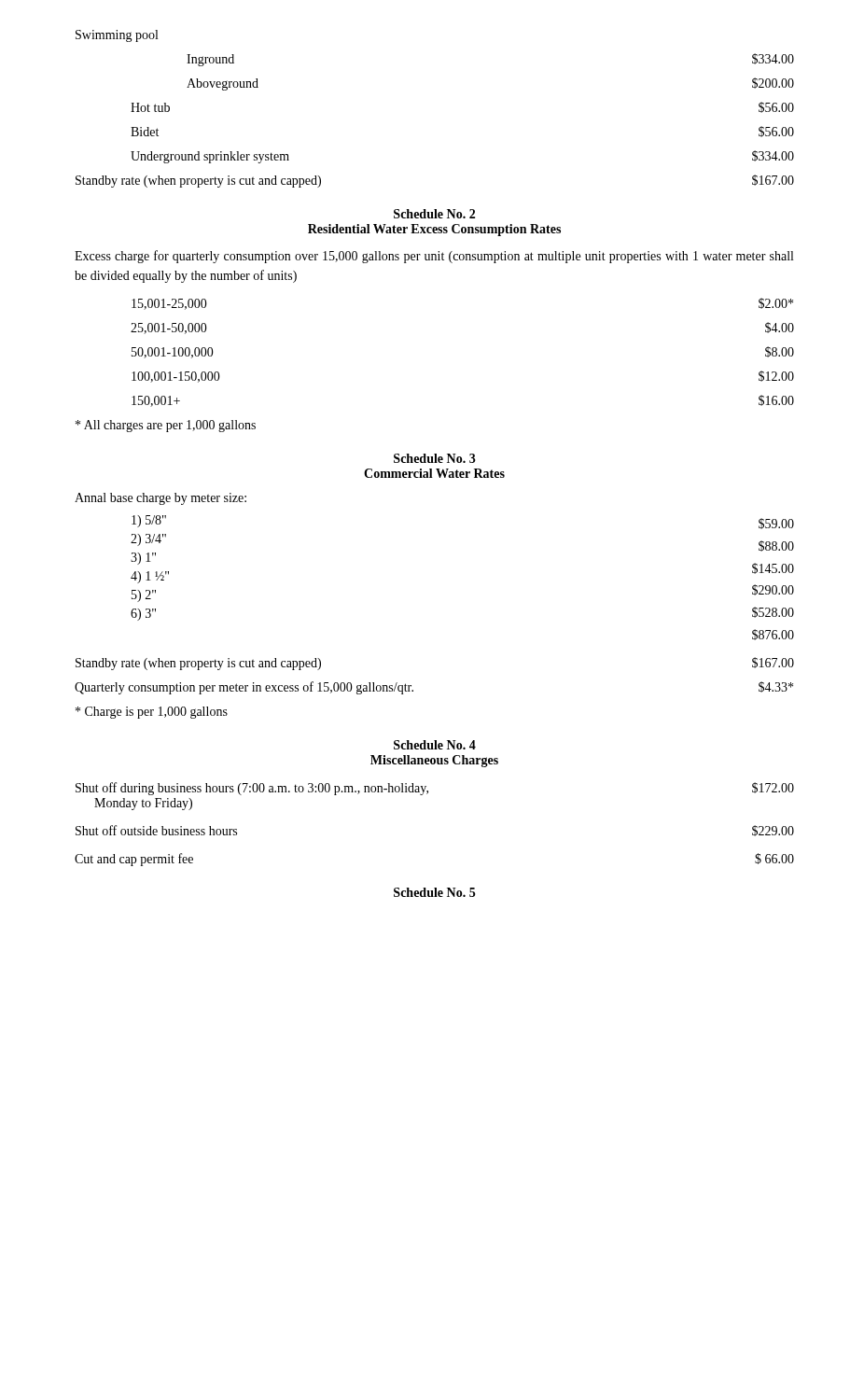Image resolution: width=850 pixels, height=1400 pixels.
Task: Point to the section header beginning "Schedule No. 3 Commercial"
Action: tap(434, 466)
